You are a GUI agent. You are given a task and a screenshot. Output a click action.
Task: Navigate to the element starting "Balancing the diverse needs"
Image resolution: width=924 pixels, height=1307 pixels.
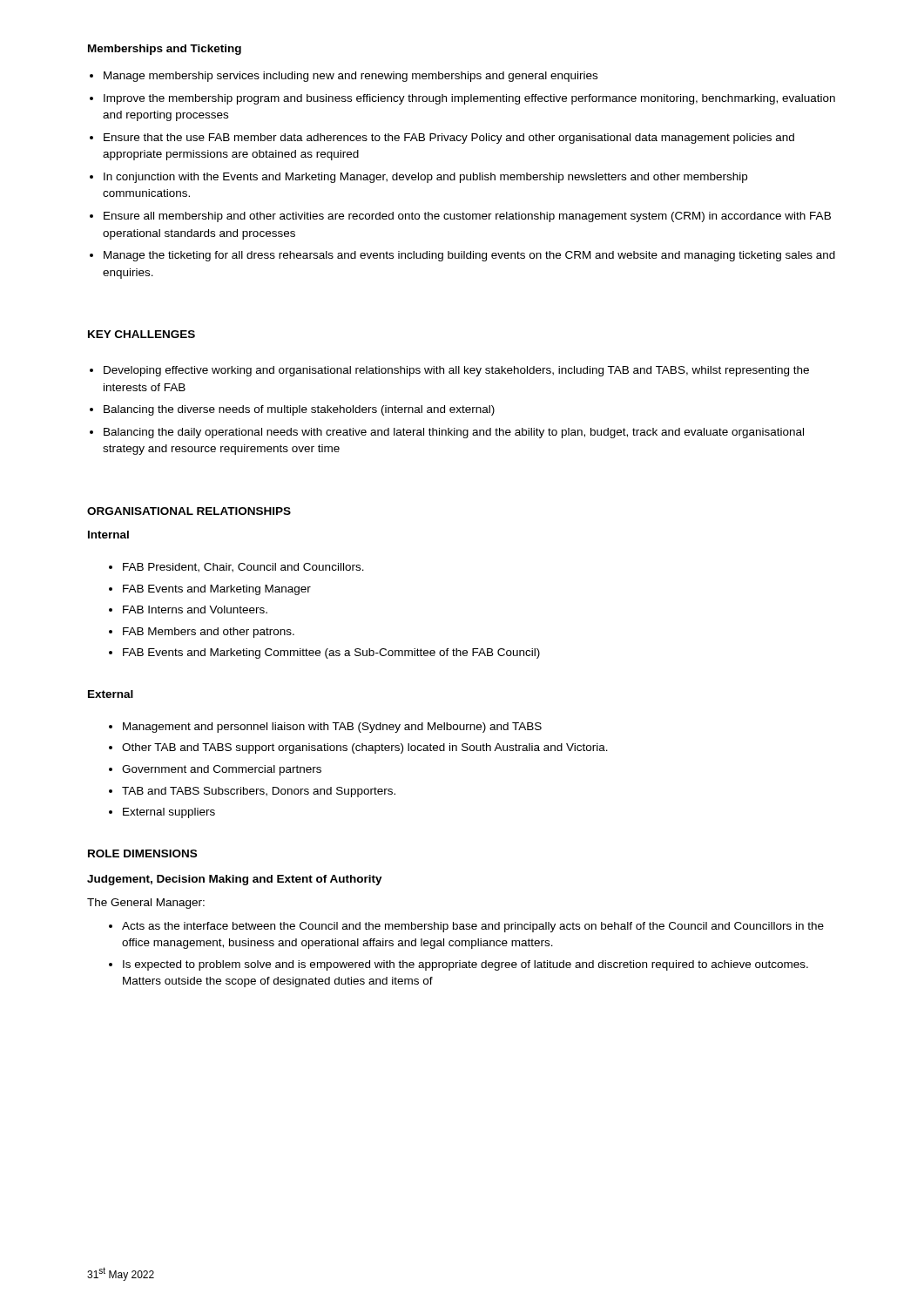(x=299, y=409)
